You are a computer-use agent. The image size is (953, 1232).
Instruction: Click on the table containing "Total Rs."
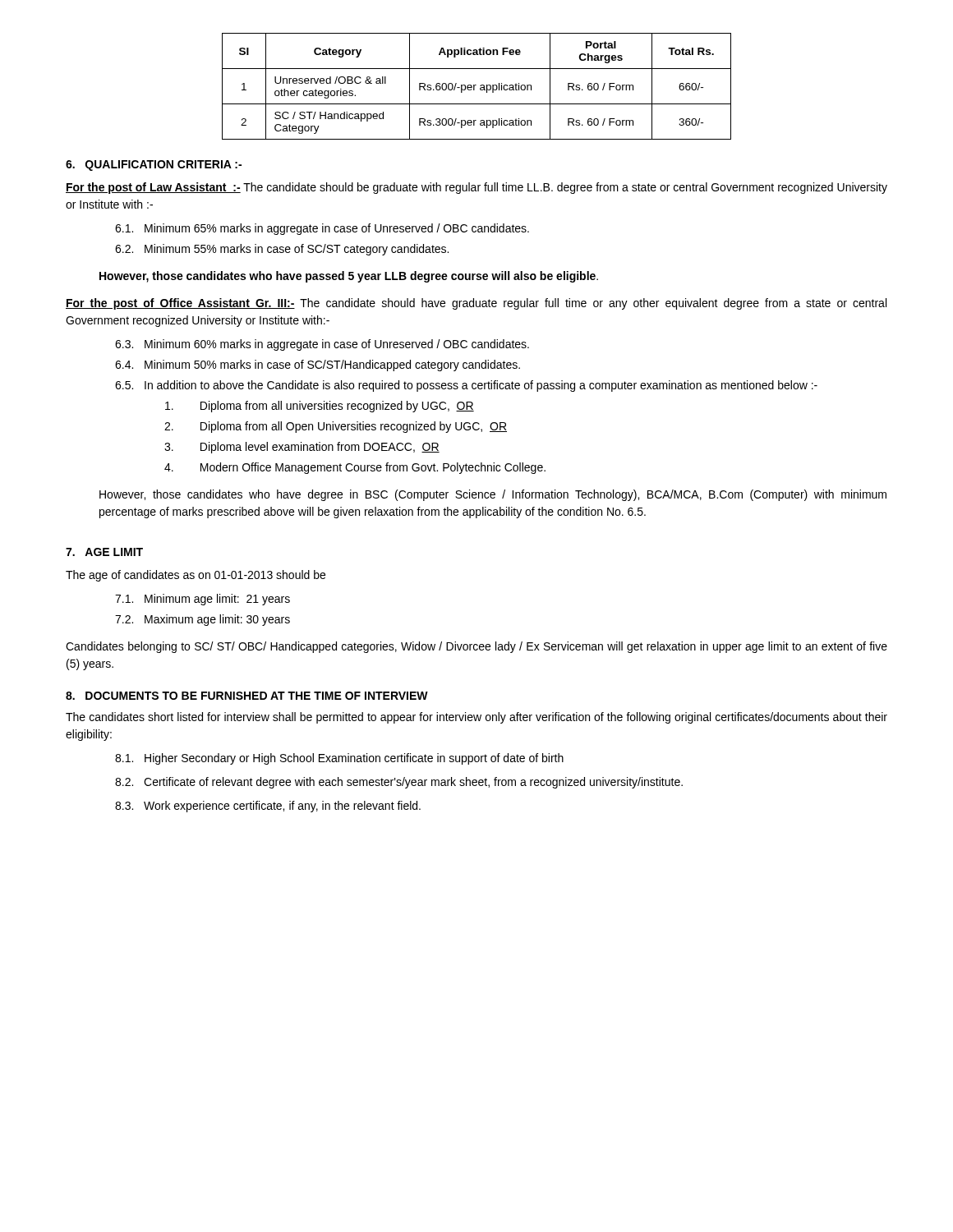coord(476,86)
